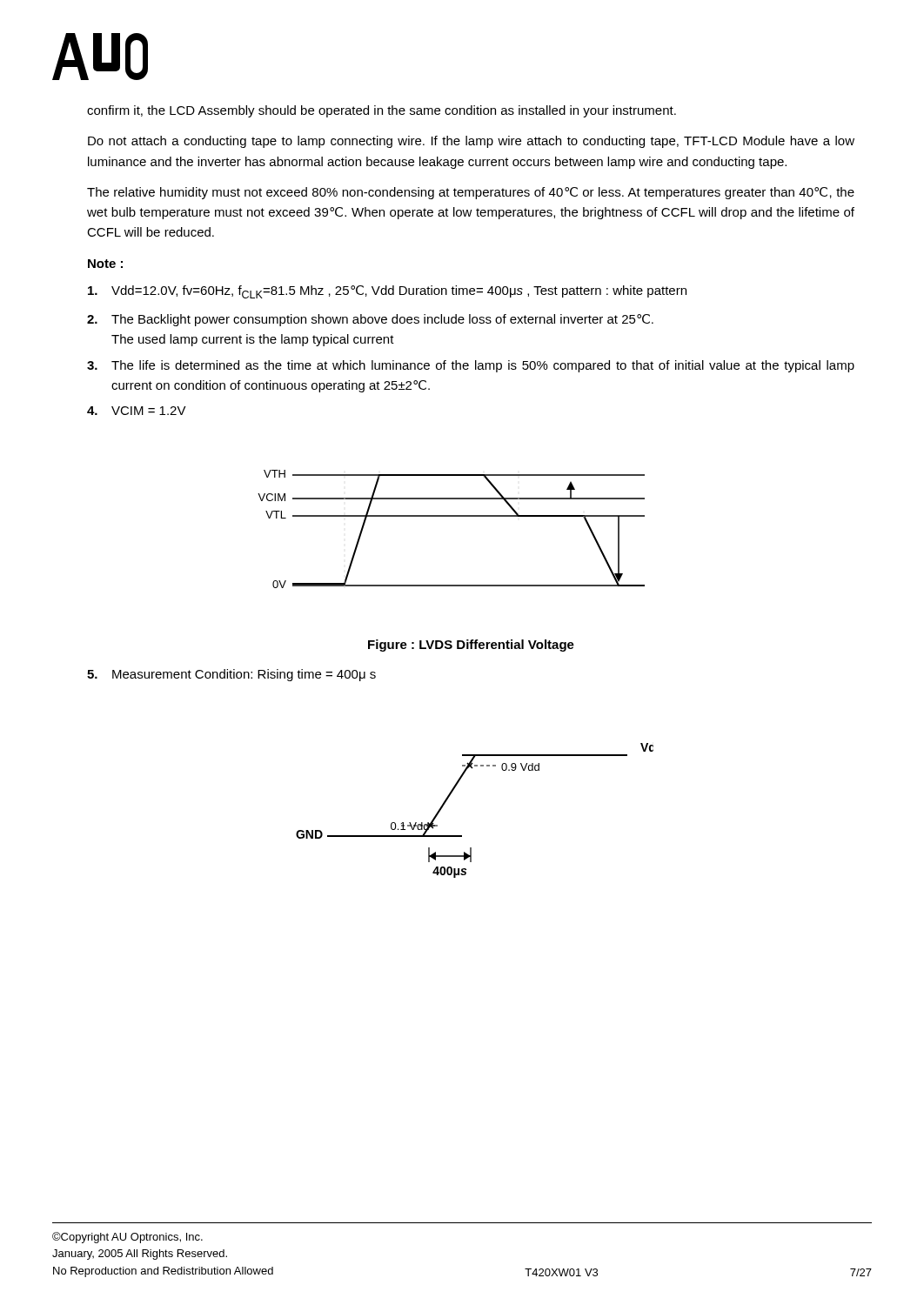Find the block on this page that starts "confirm it, the LCD Assembly"
The width and height of the screenshot is (924, 1305).
click(382, 110)
